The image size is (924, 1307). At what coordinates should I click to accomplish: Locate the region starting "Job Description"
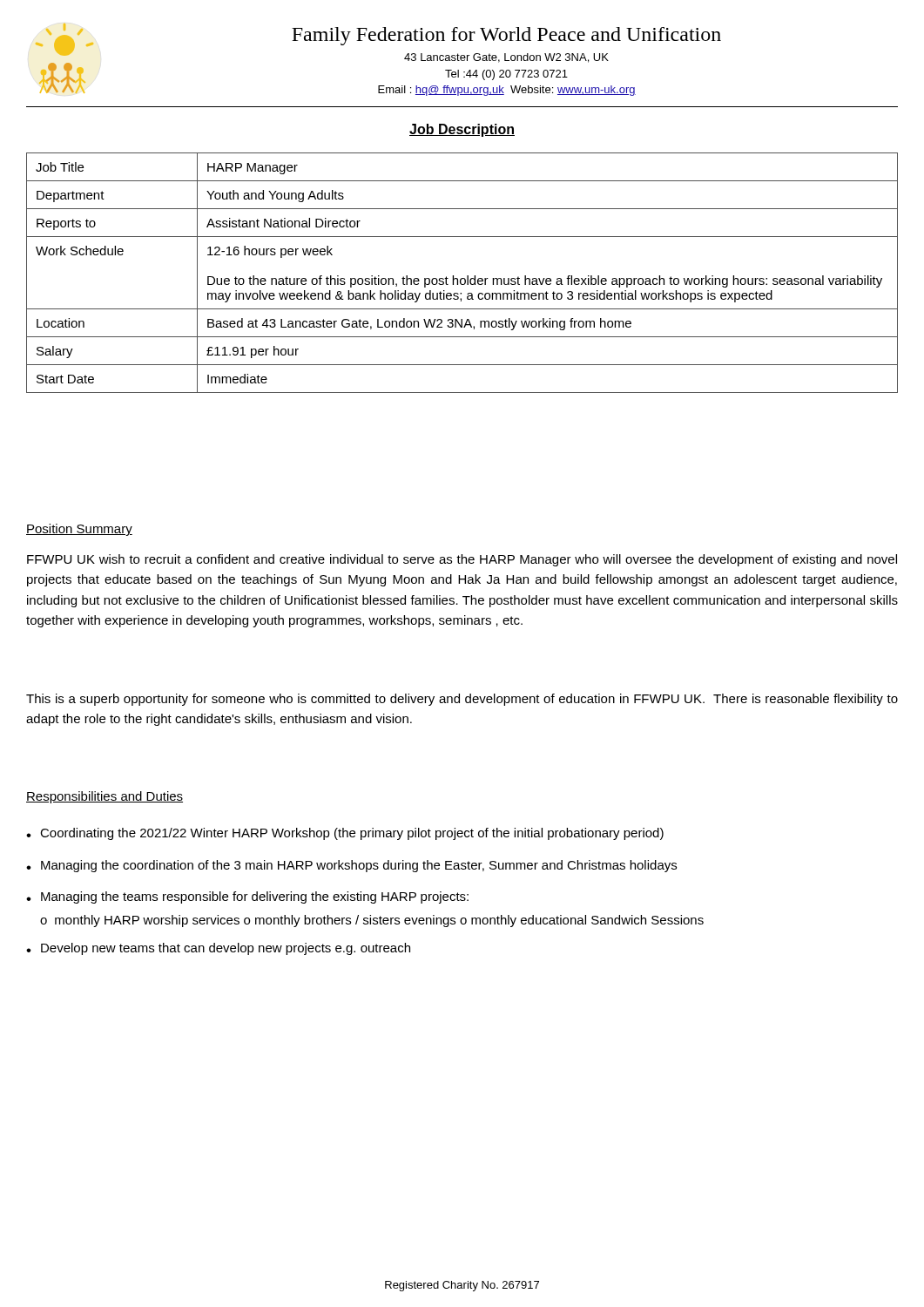[x=462, y=129]
